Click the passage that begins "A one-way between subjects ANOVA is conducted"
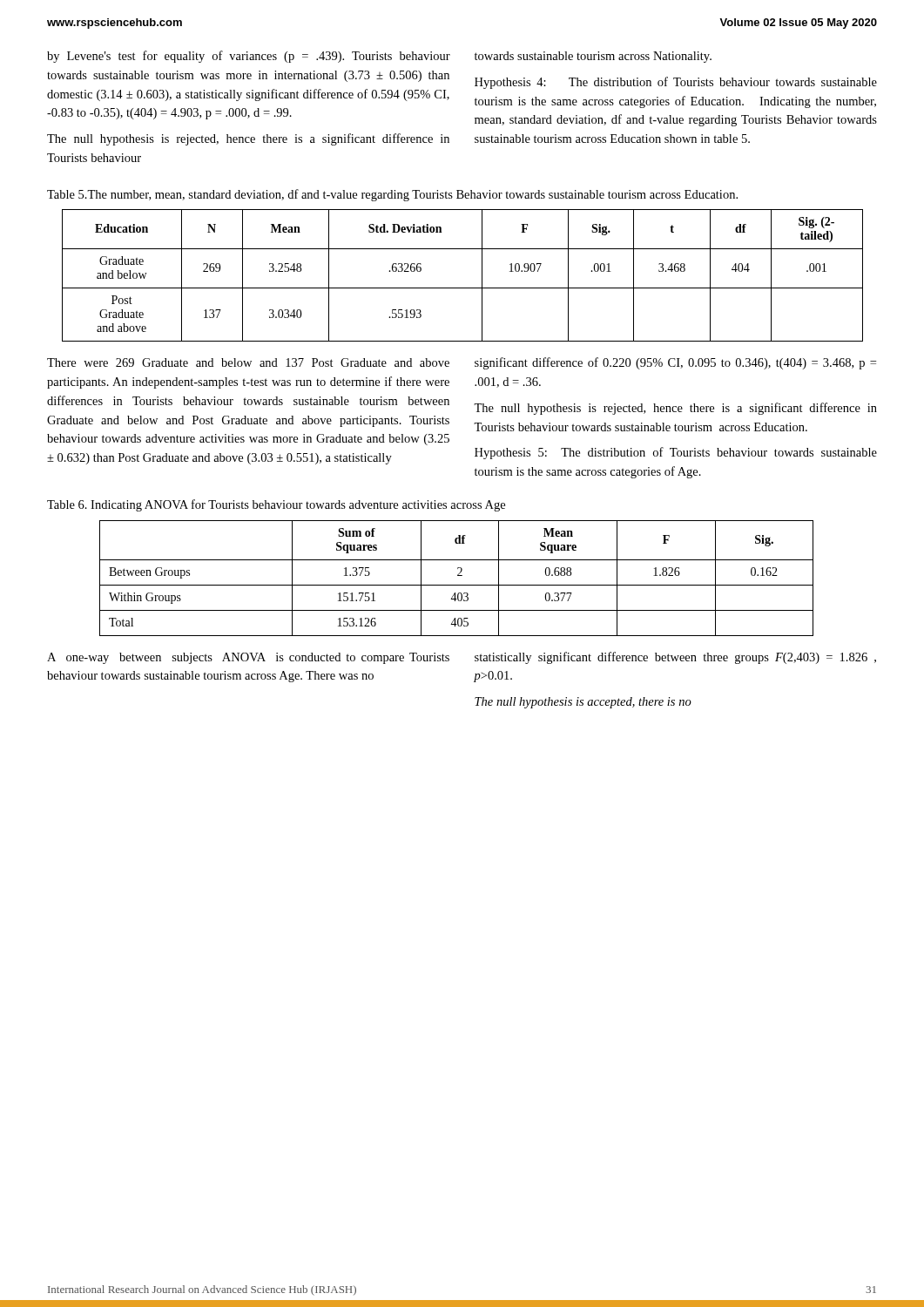 248,667
